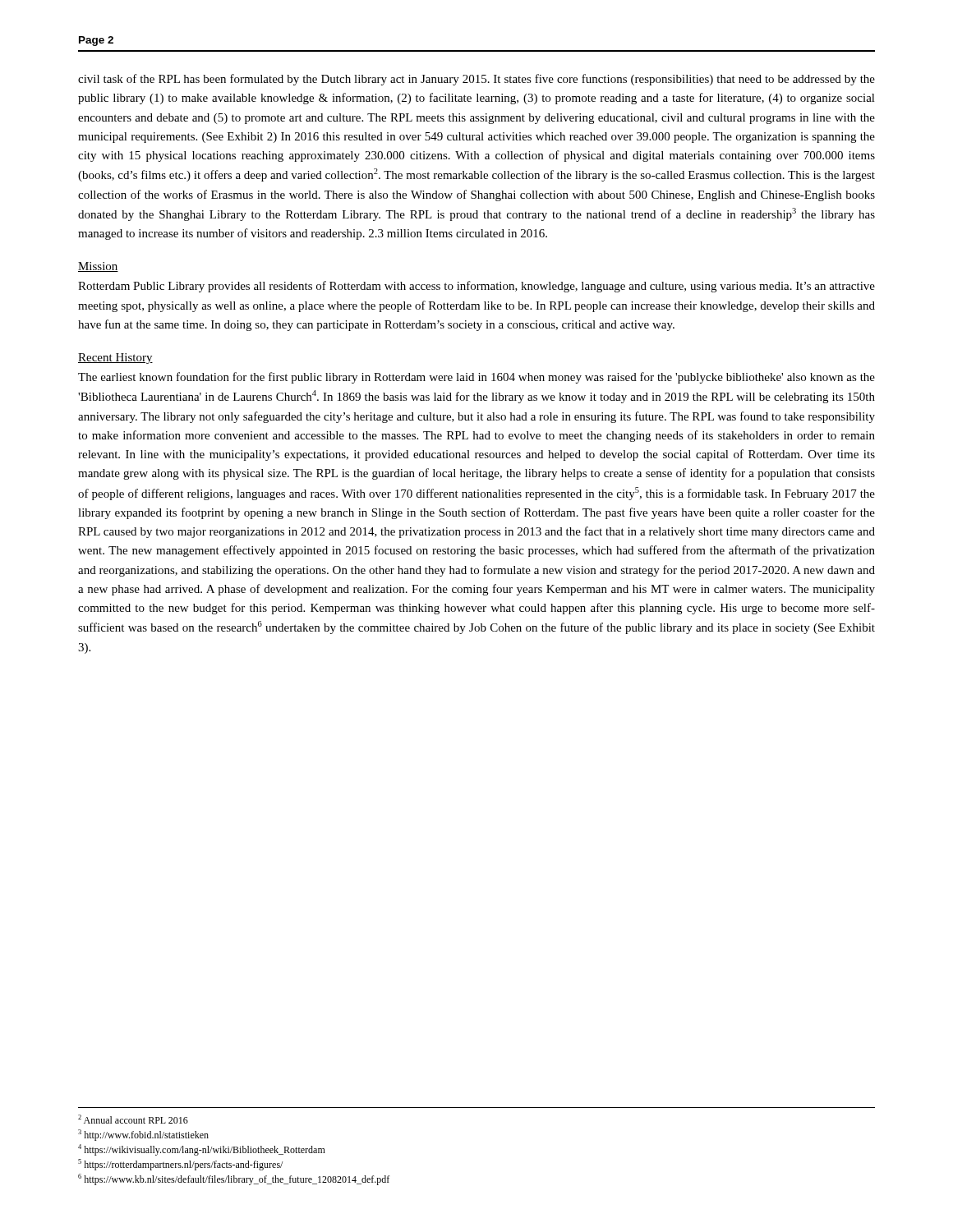This screenshot has width=953, height=1232.
Task: Click the passage that begins "The earliest known foundation for the first"
Action: pyautogui.click(x=476, y=512)
